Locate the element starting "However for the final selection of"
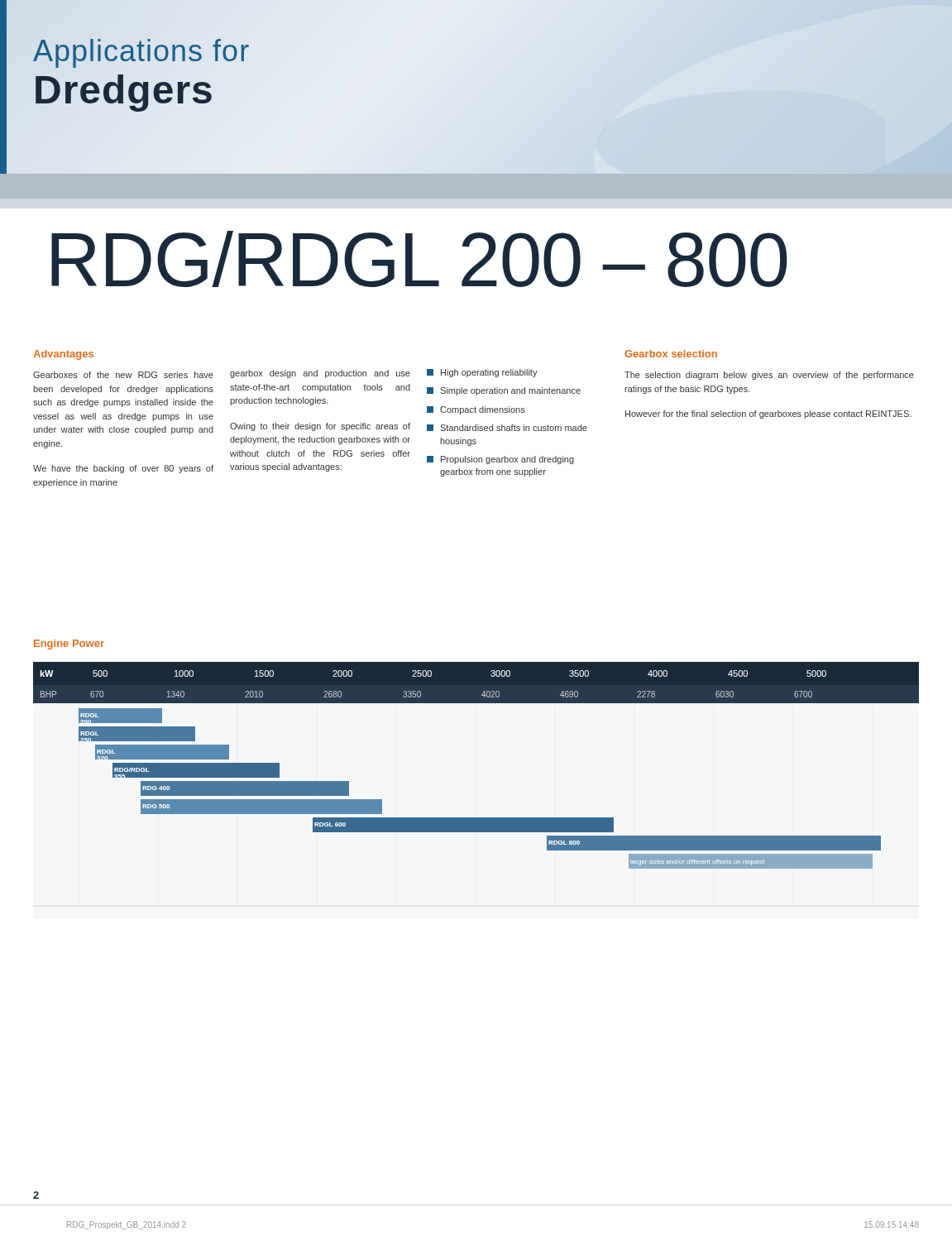952x1241 pixels. (x=768, y=414)
